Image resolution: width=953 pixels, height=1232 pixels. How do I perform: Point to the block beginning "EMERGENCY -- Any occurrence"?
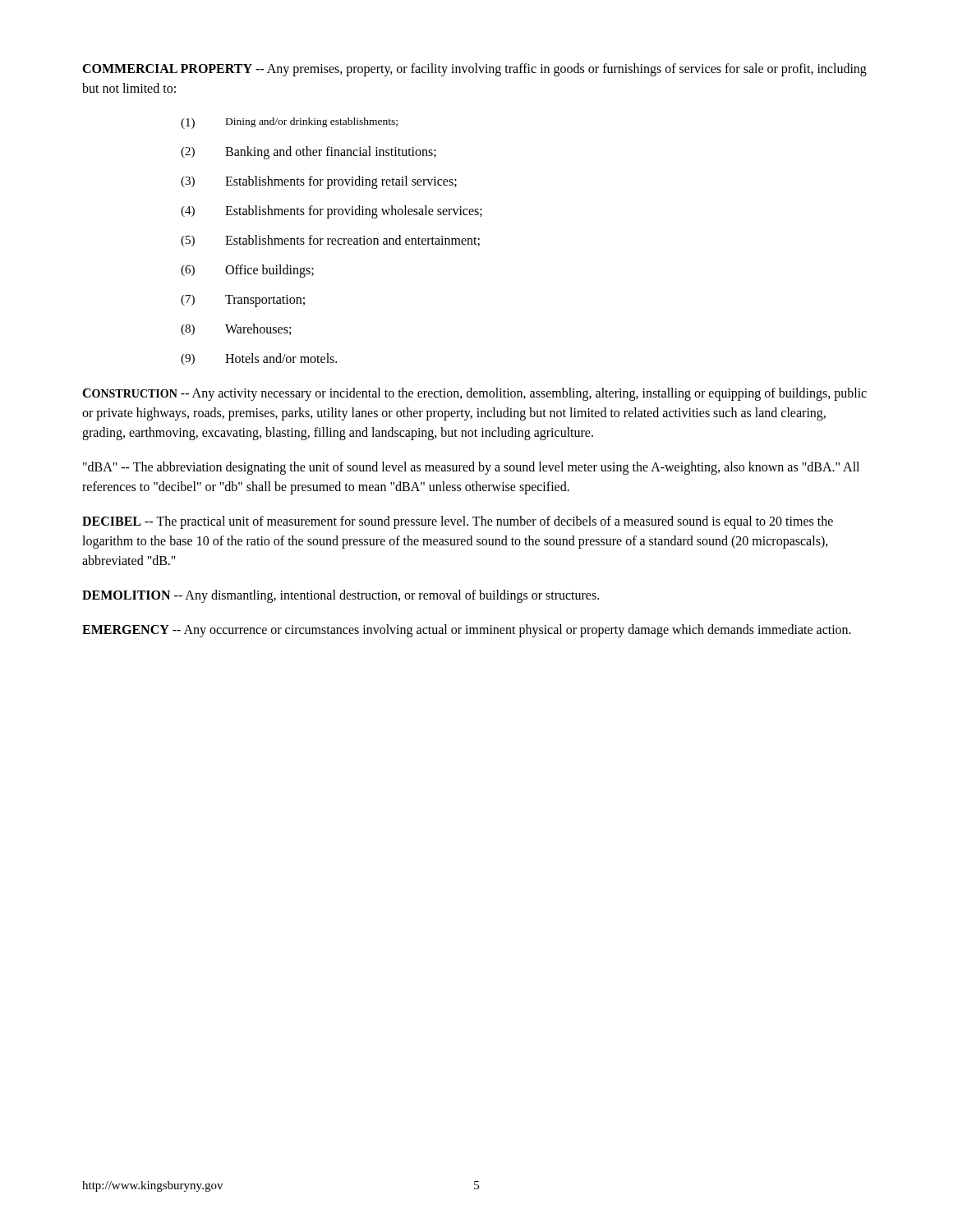click(467, 629)
